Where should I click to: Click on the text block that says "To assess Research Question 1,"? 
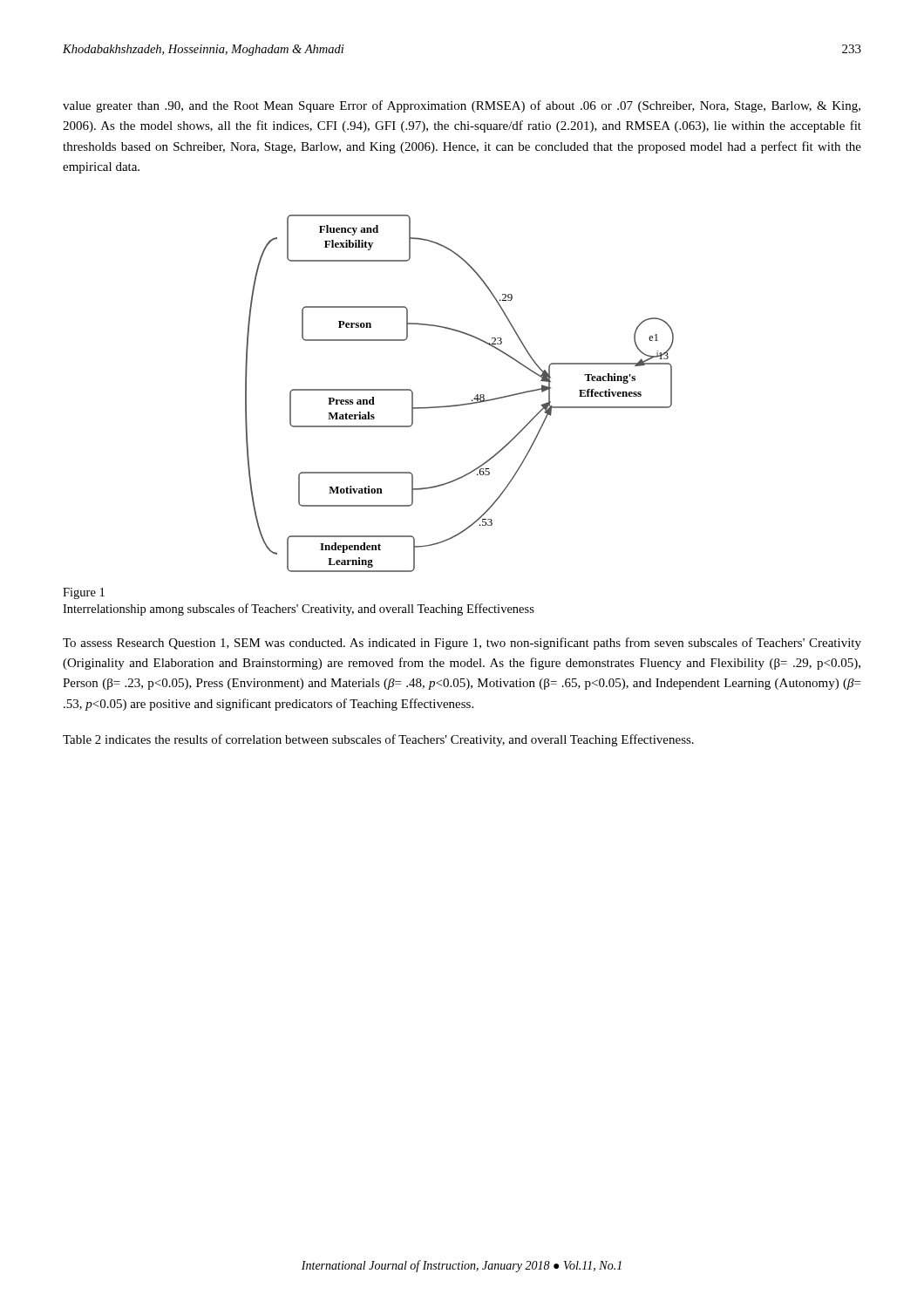(x=462, y=673)
